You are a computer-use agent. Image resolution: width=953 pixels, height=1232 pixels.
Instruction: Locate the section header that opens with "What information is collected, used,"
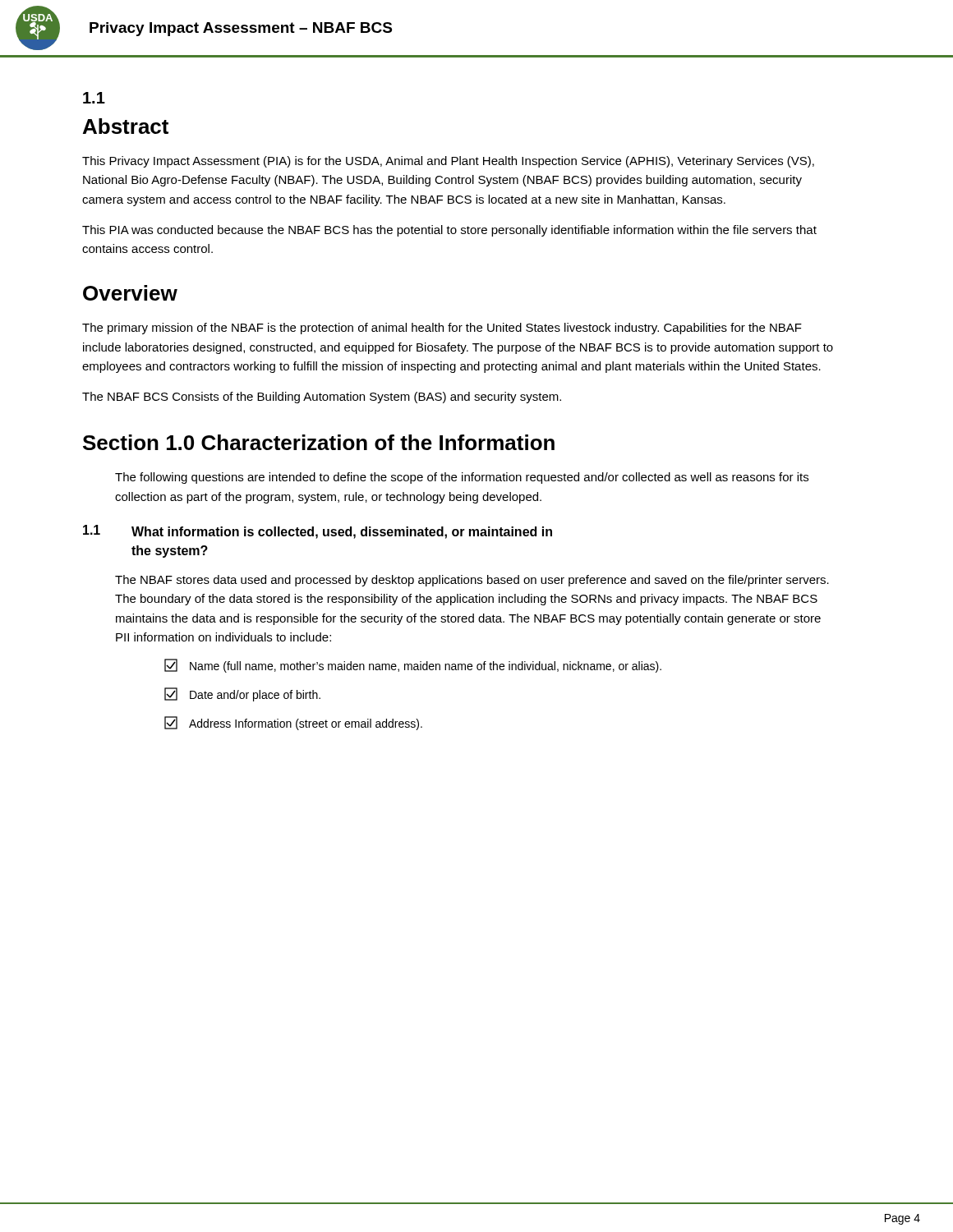342,541
